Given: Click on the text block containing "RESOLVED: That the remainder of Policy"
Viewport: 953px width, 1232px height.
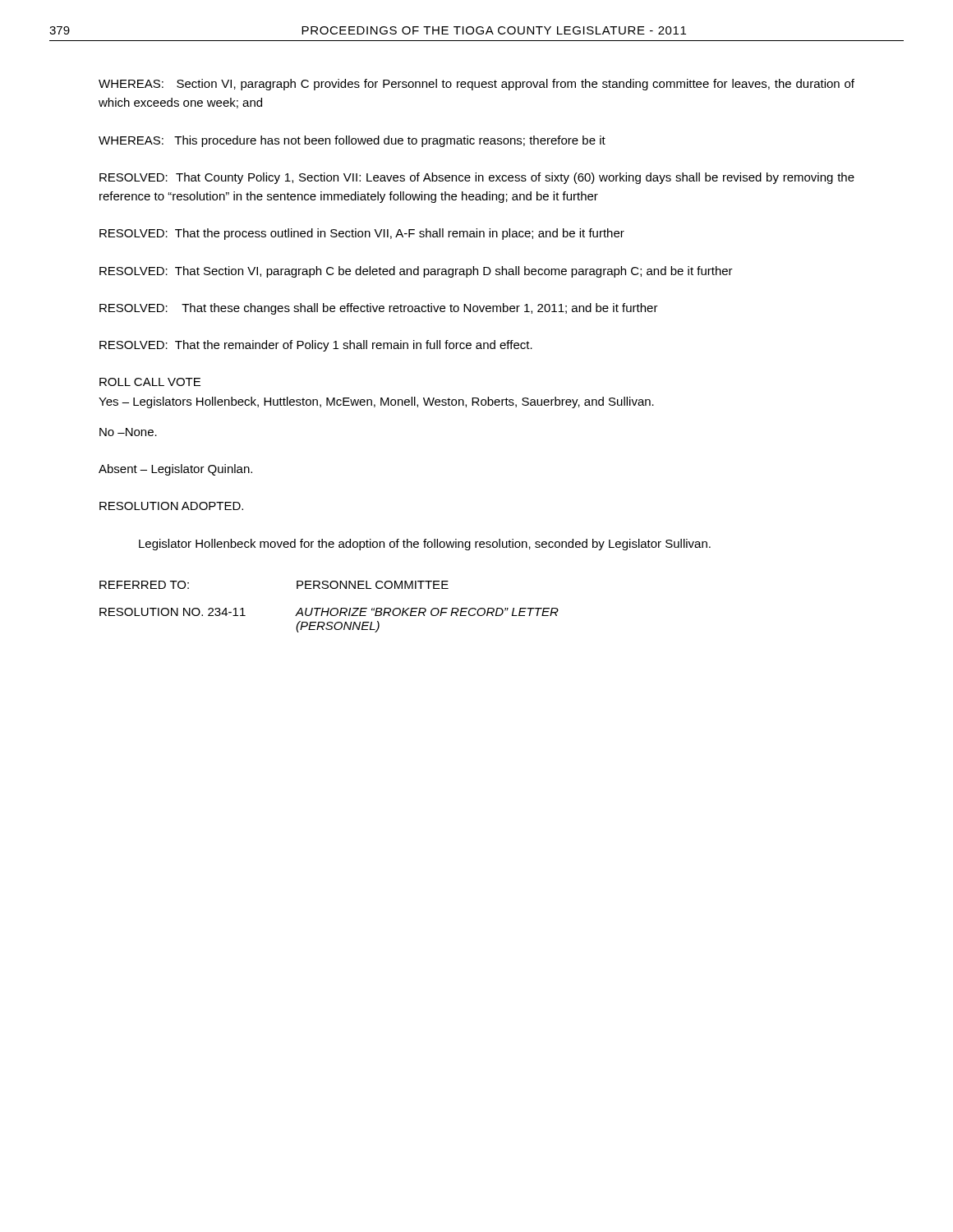Looking at the screenshot, I should (x=316, y=345).
